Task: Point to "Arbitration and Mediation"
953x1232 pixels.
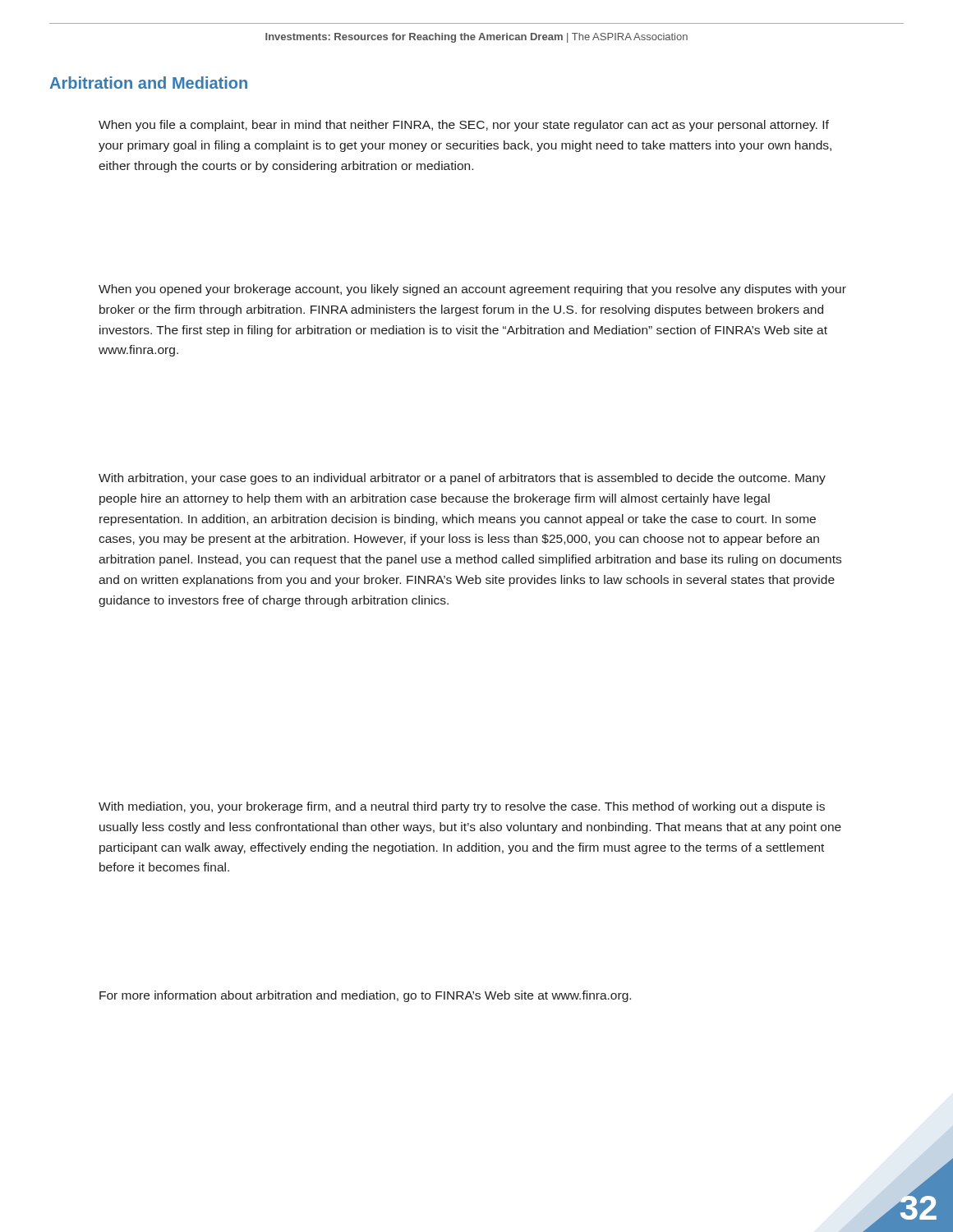Action: click(x=149, y=83)
